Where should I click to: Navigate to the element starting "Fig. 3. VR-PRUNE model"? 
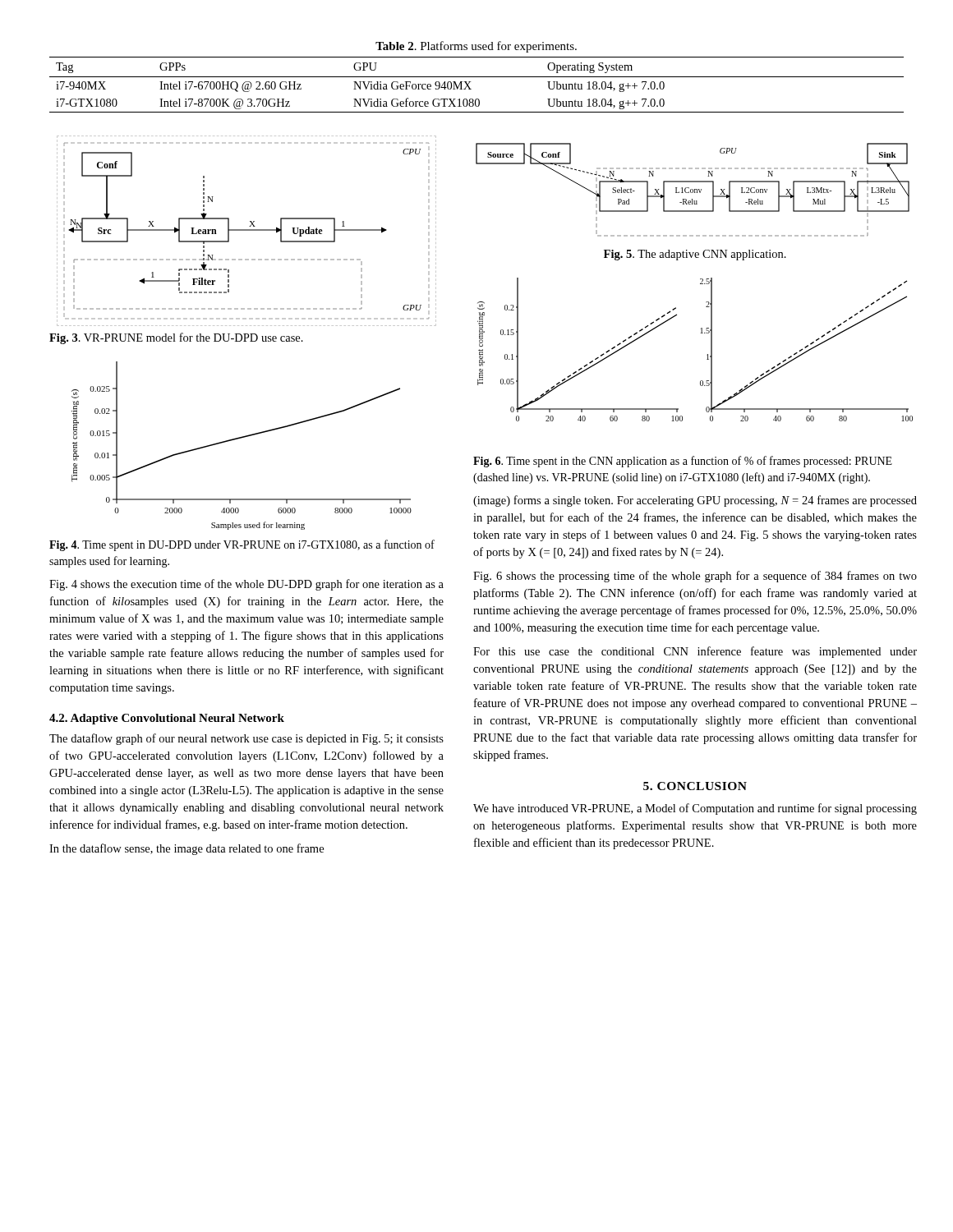[176, 338]
